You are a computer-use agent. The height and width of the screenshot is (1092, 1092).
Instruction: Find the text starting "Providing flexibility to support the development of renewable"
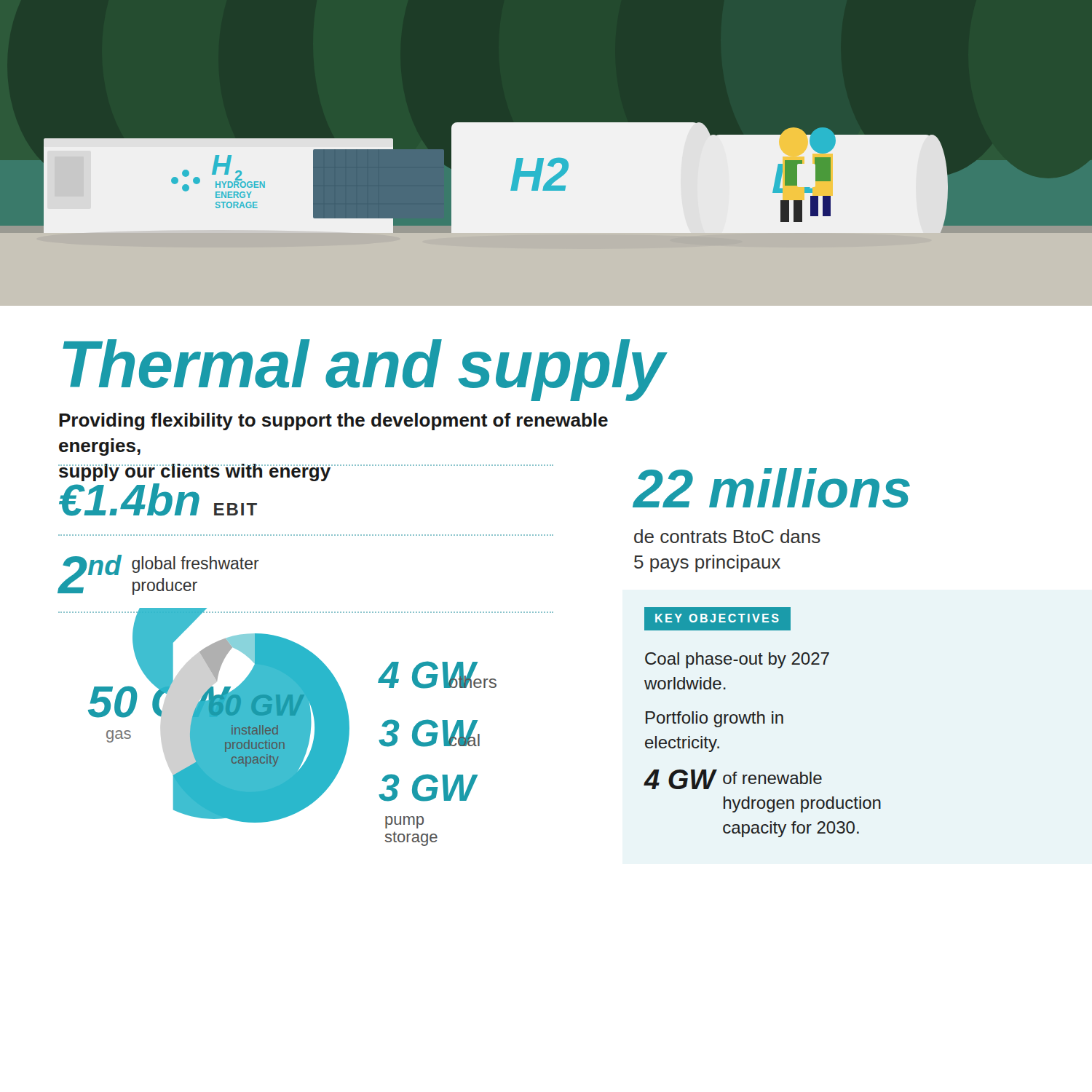[x=333, y=422]
